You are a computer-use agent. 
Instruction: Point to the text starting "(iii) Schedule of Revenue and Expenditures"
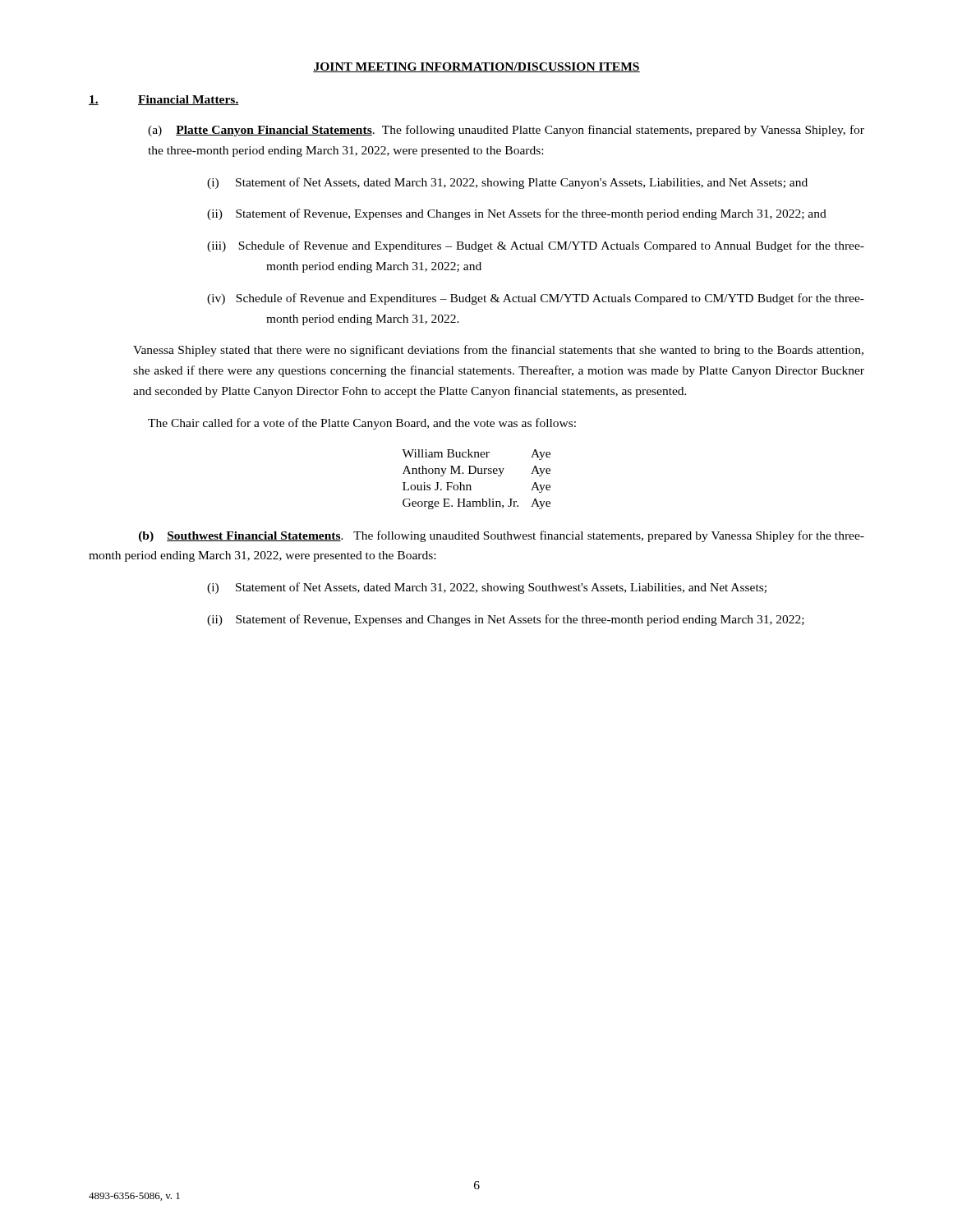click(536, 256)
